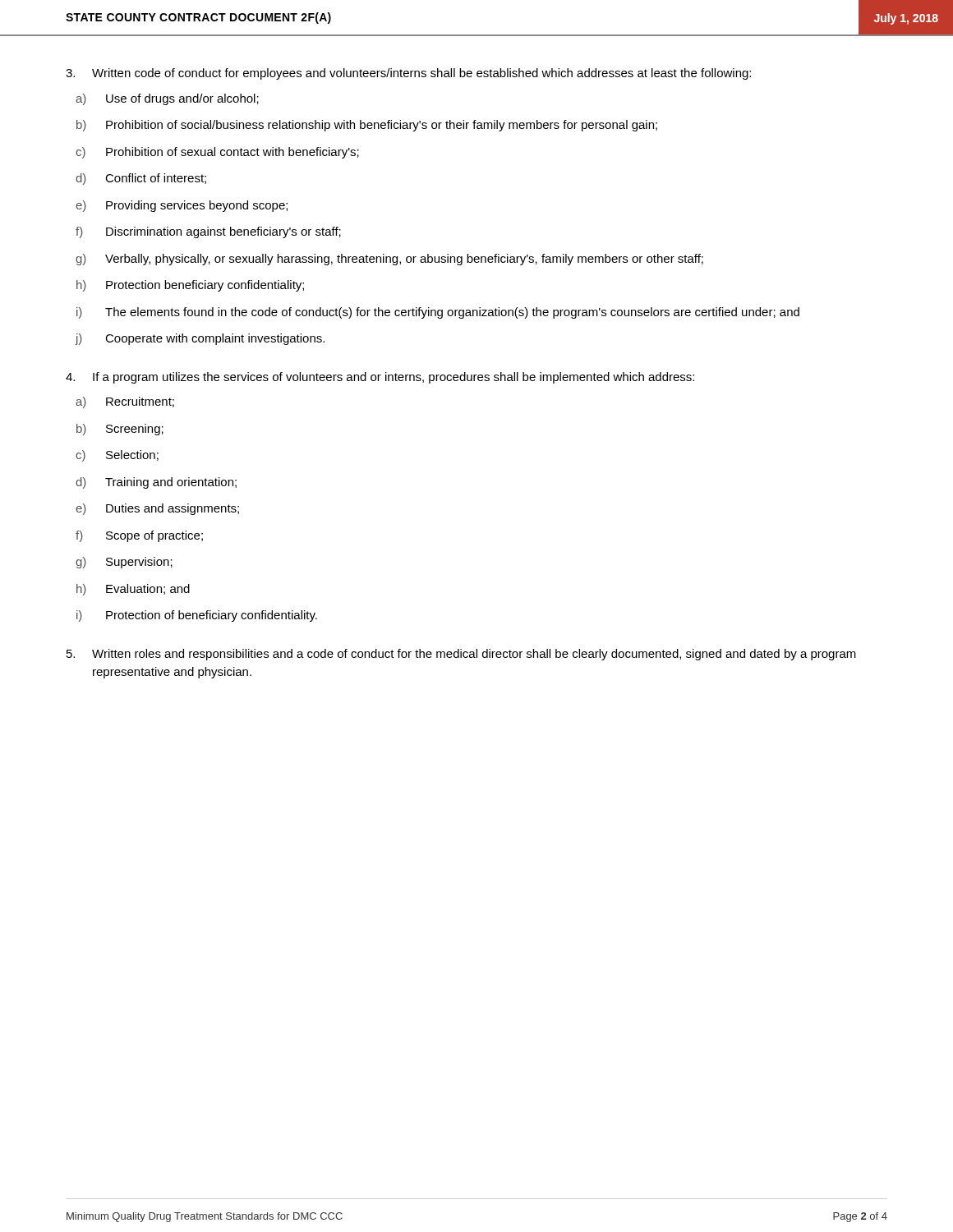Locate the list item that reads "f) Scope of"
The width and height of the screenshot is (953, 1232).
coord(139,536)
